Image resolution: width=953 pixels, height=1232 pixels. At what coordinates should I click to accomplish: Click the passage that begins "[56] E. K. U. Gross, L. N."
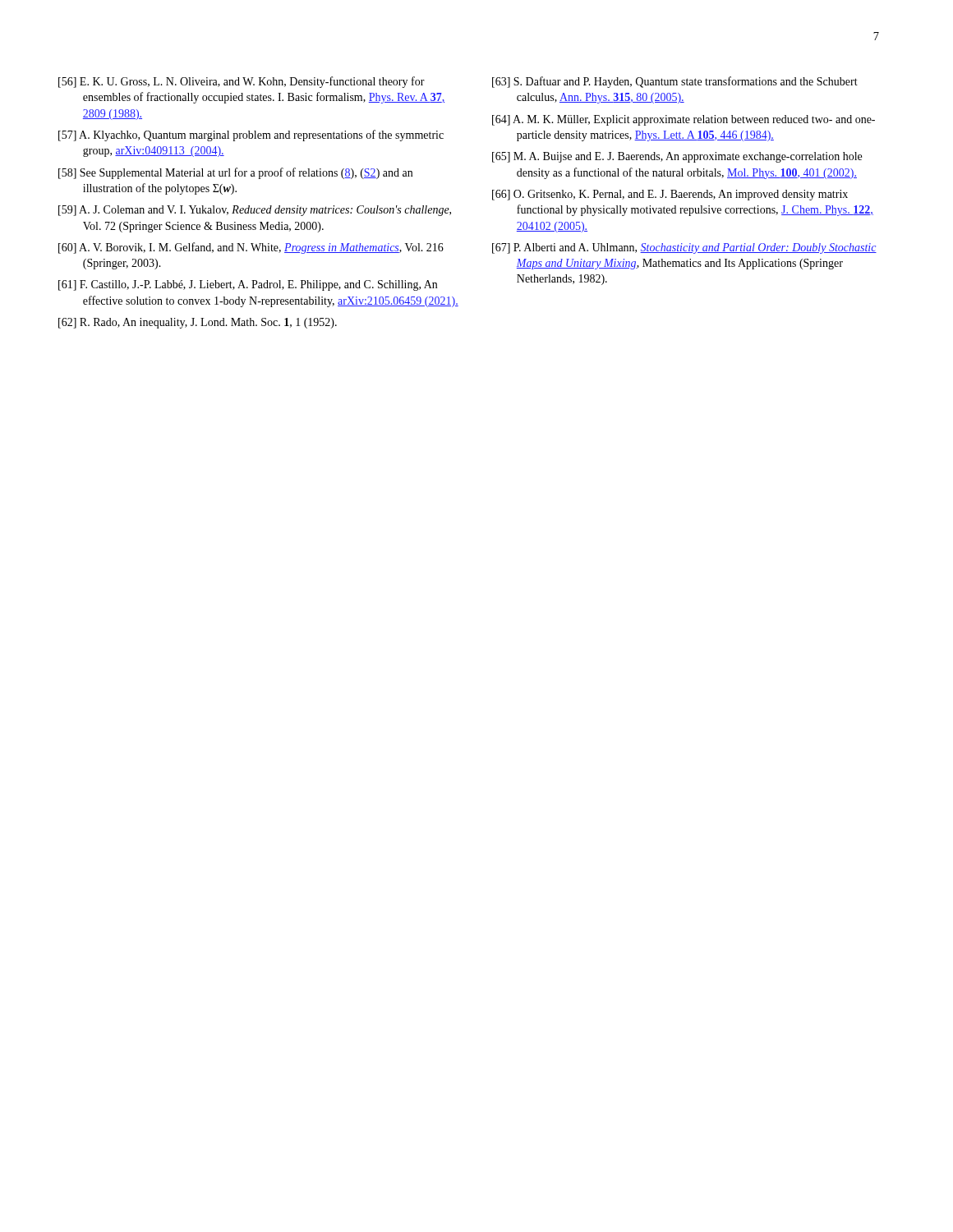[x=251, y=98]
